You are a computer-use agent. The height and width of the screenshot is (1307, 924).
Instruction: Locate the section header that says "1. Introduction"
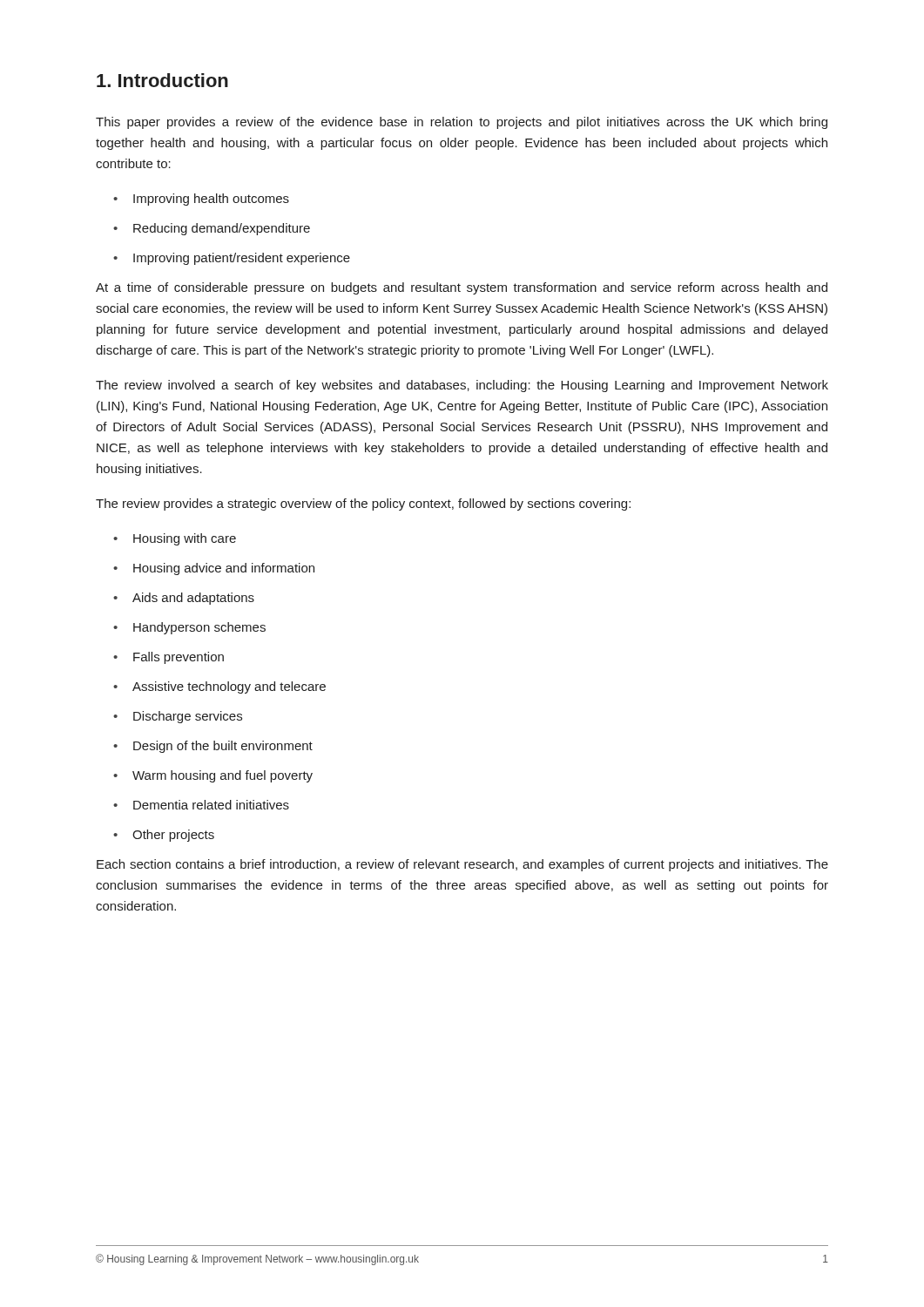162,81
